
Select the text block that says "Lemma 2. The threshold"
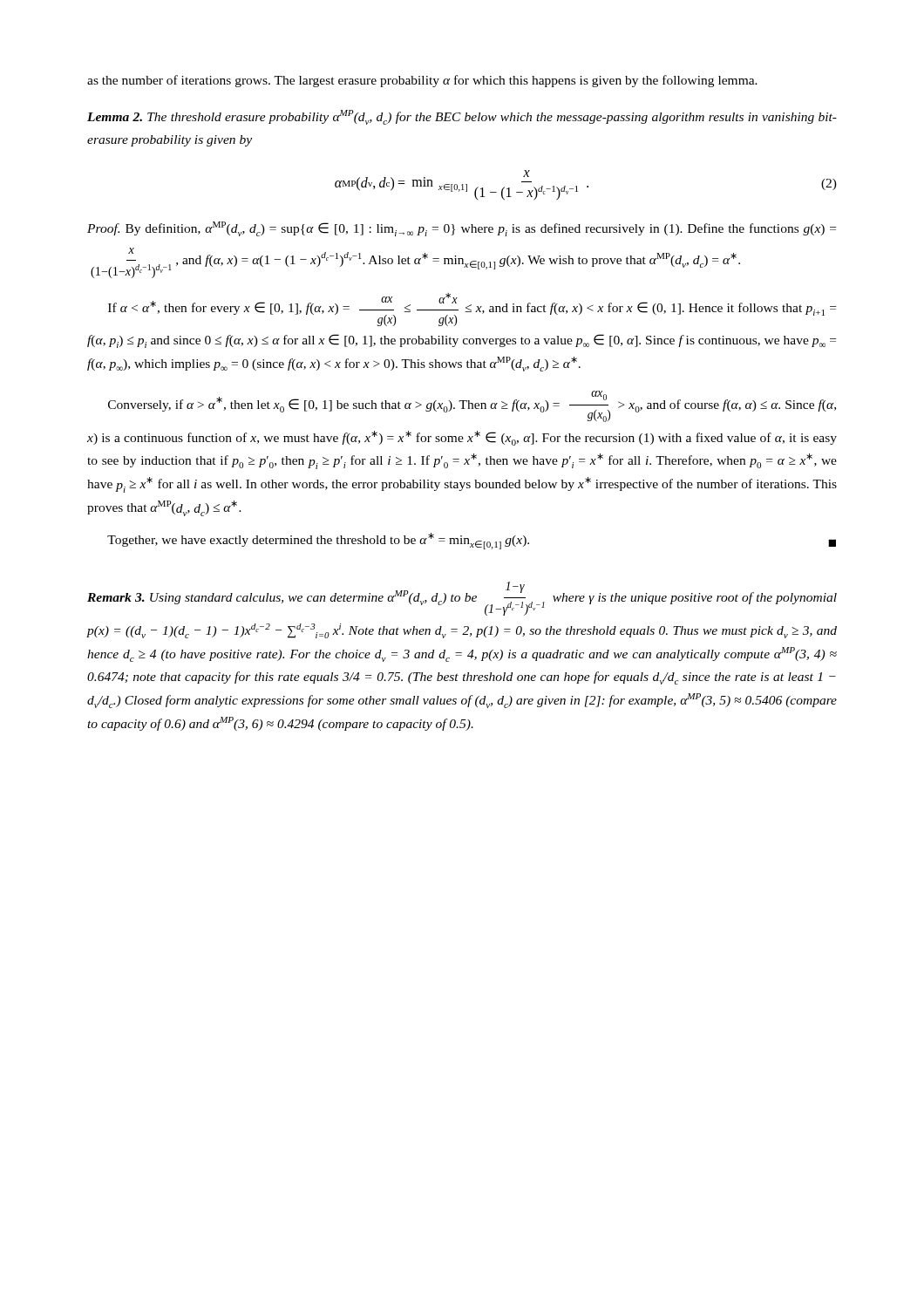click(x=462, y=128)
